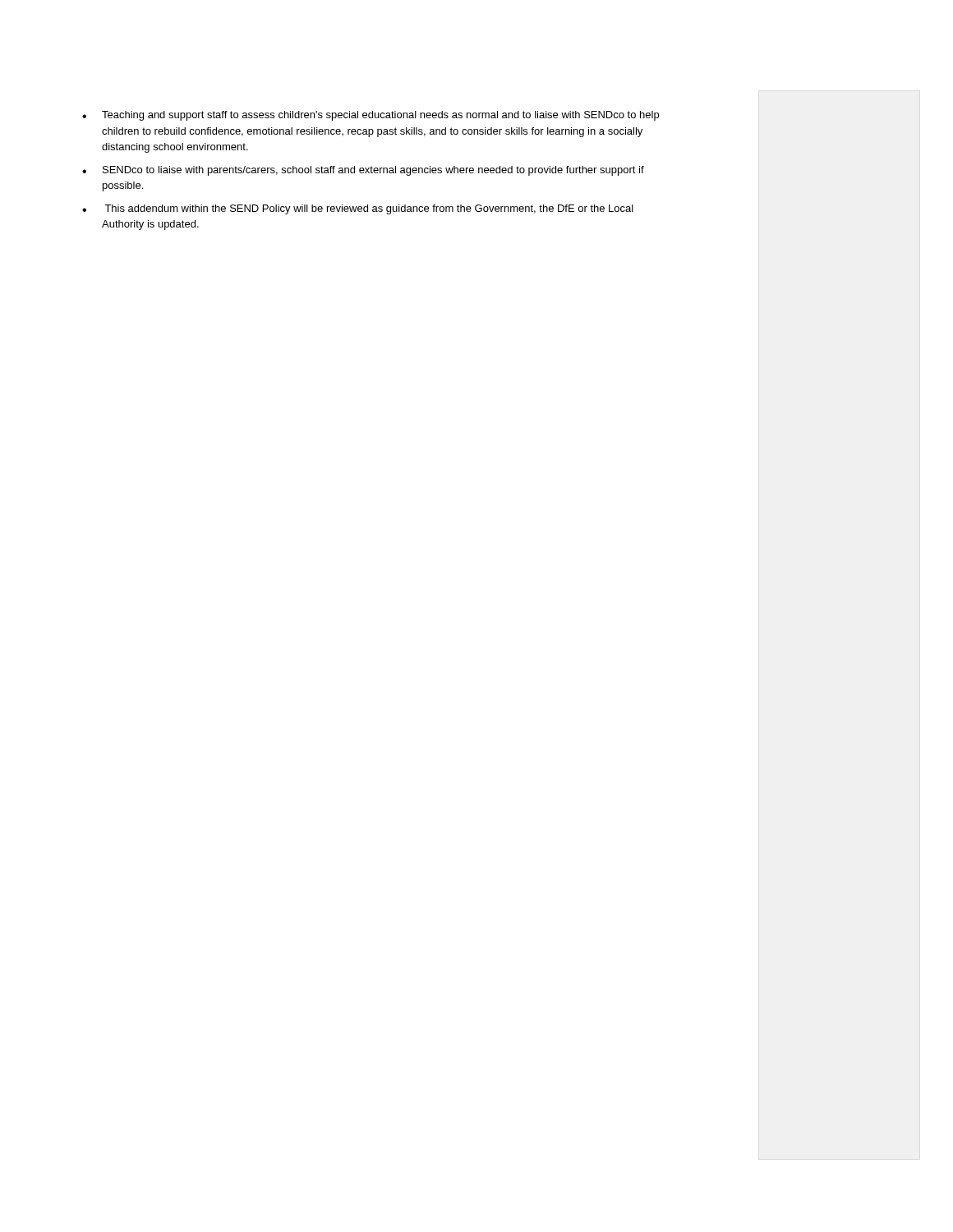The width and height of the screenshot is (953, 1232).
Task: Find the block on this page that starts "• Teaching and support staff to assess"
Action: [378, 131]
